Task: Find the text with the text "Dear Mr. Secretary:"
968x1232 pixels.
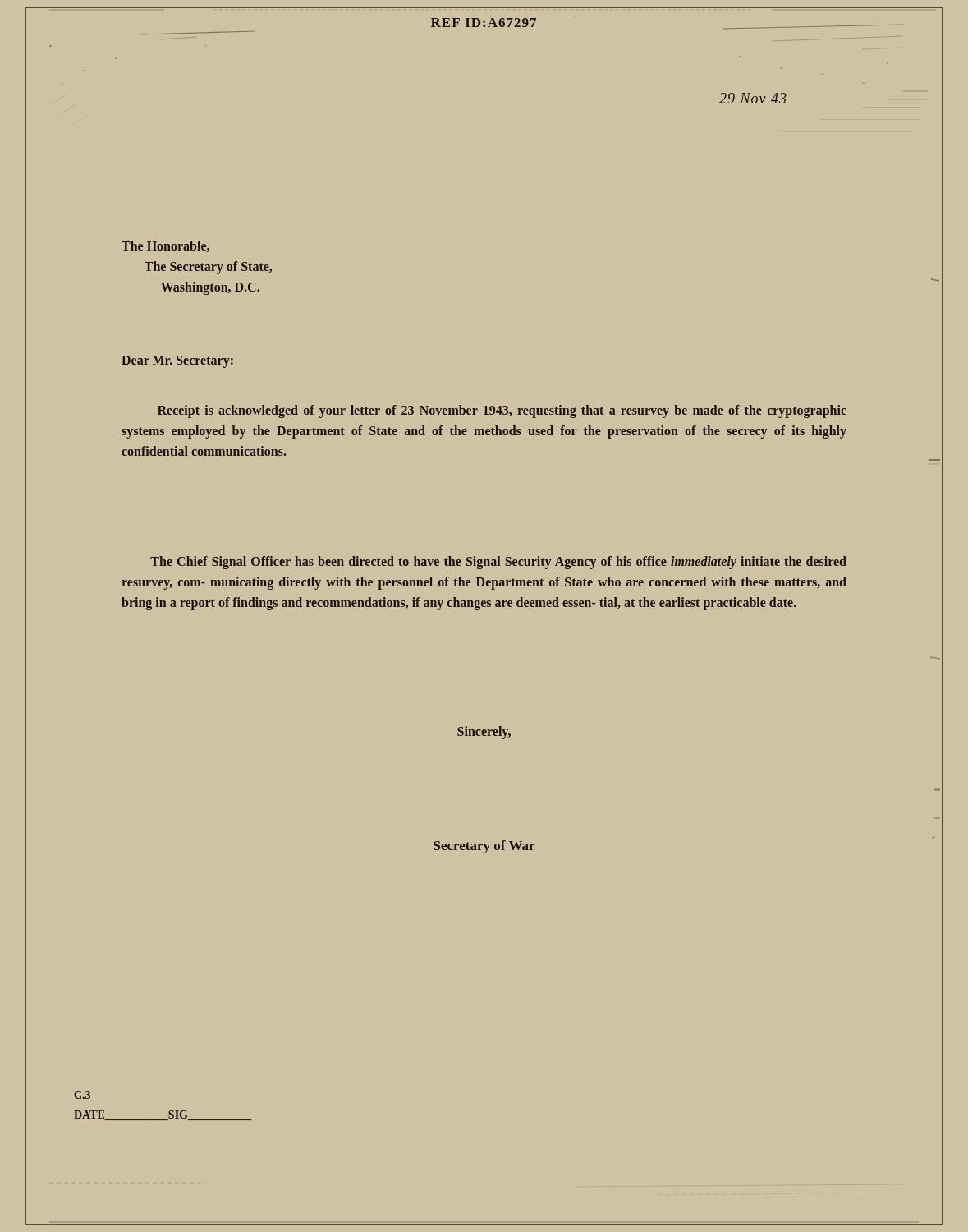Action: tap(178, 360)
